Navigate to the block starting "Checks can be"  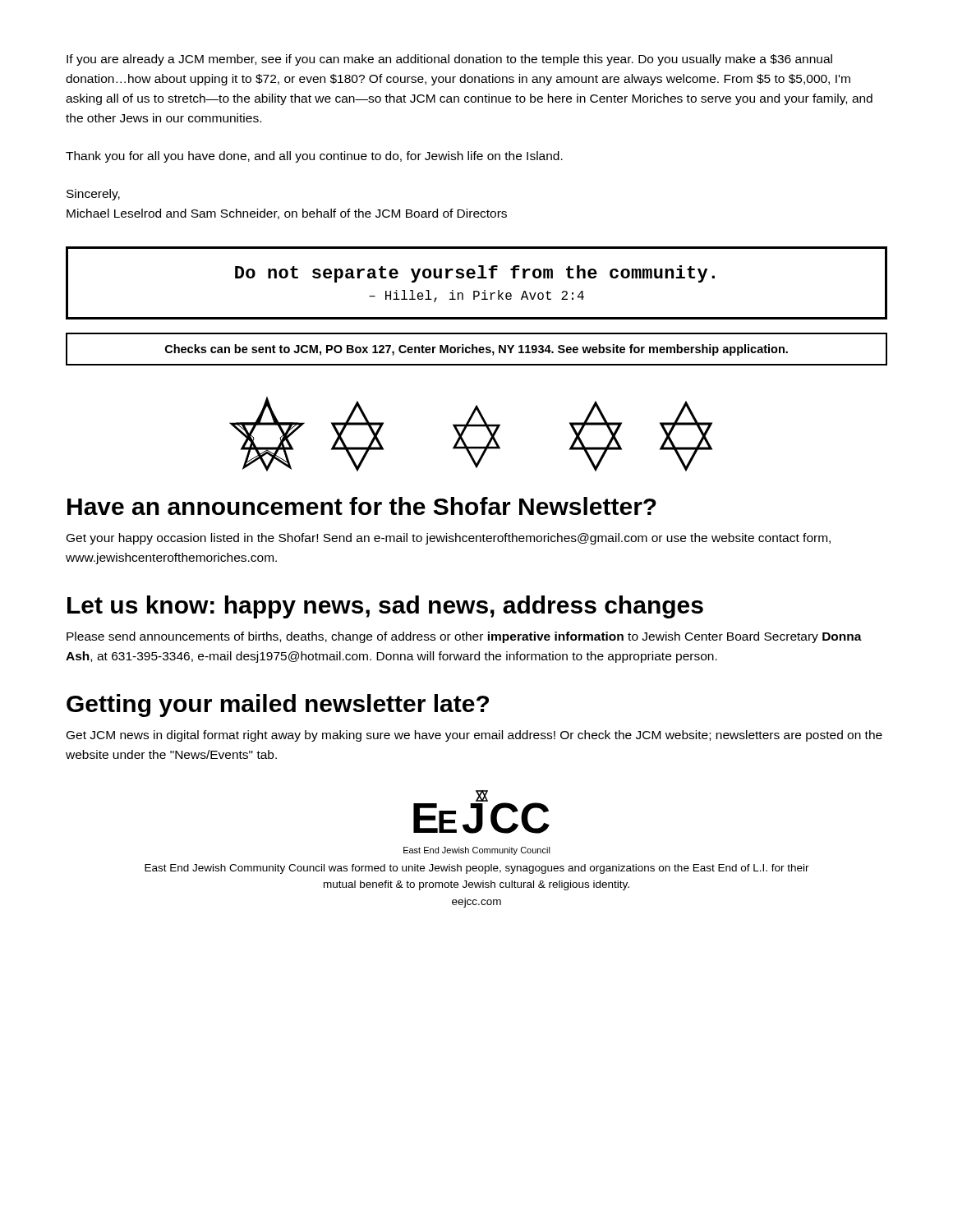pos(476,349)
